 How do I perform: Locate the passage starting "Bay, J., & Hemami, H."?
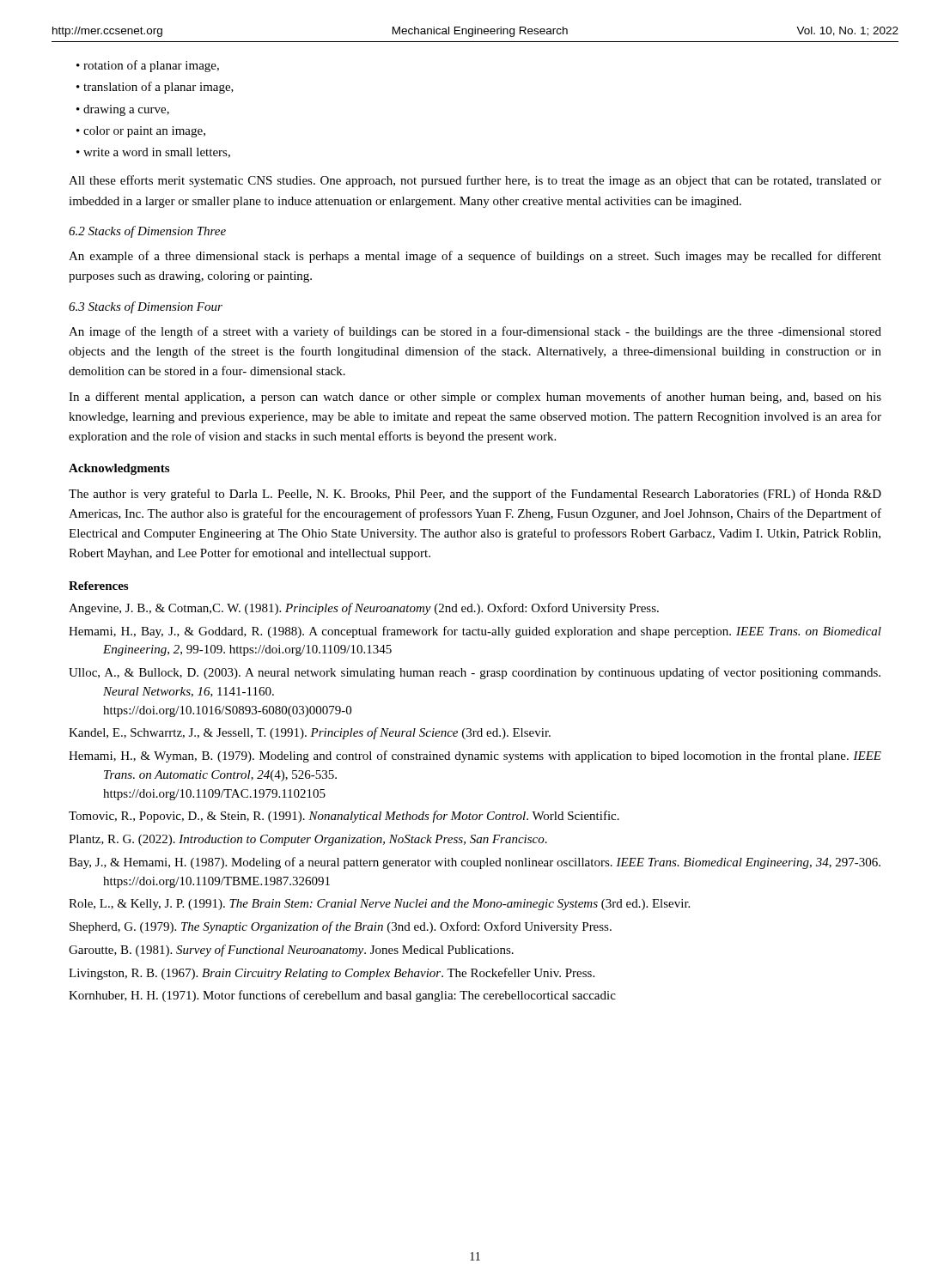[x=475, y=871]
